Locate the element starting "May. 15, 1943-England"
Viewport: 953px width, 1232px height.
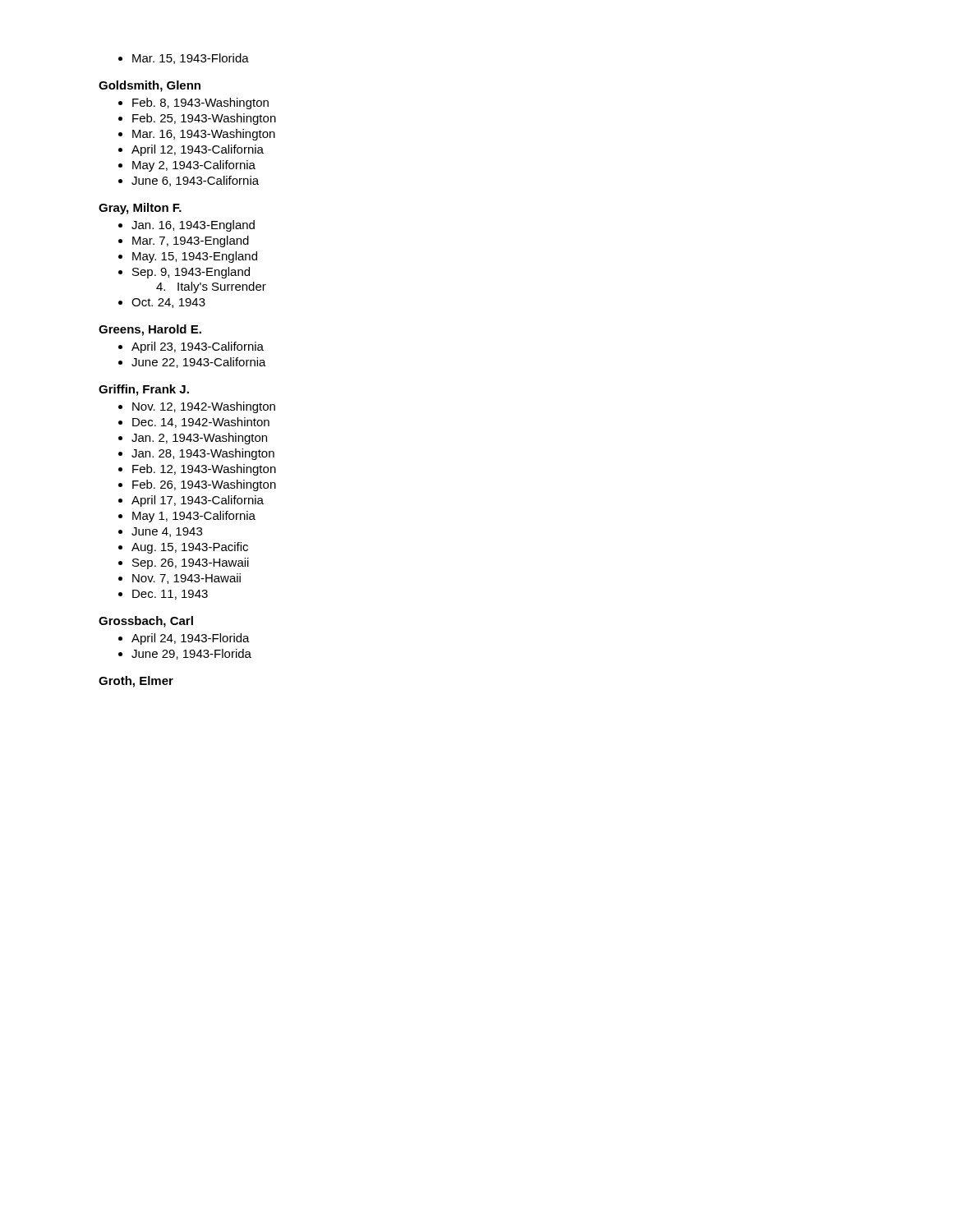pyautogui.click(x=188, y=257)
